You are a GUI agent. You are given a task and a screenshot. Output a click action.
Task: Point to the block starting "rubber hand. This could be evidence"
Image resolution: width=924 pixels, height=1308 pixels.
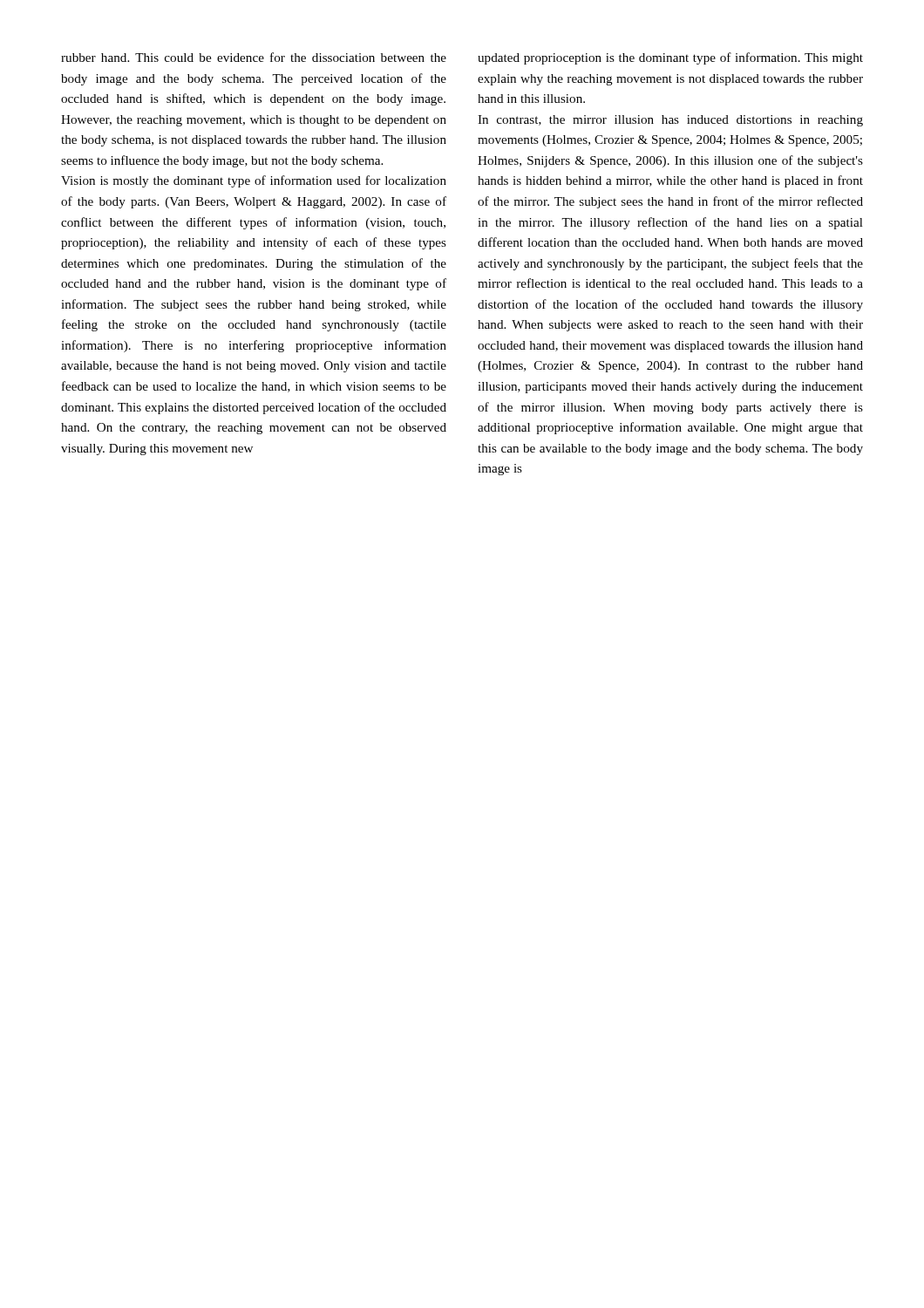254,253
